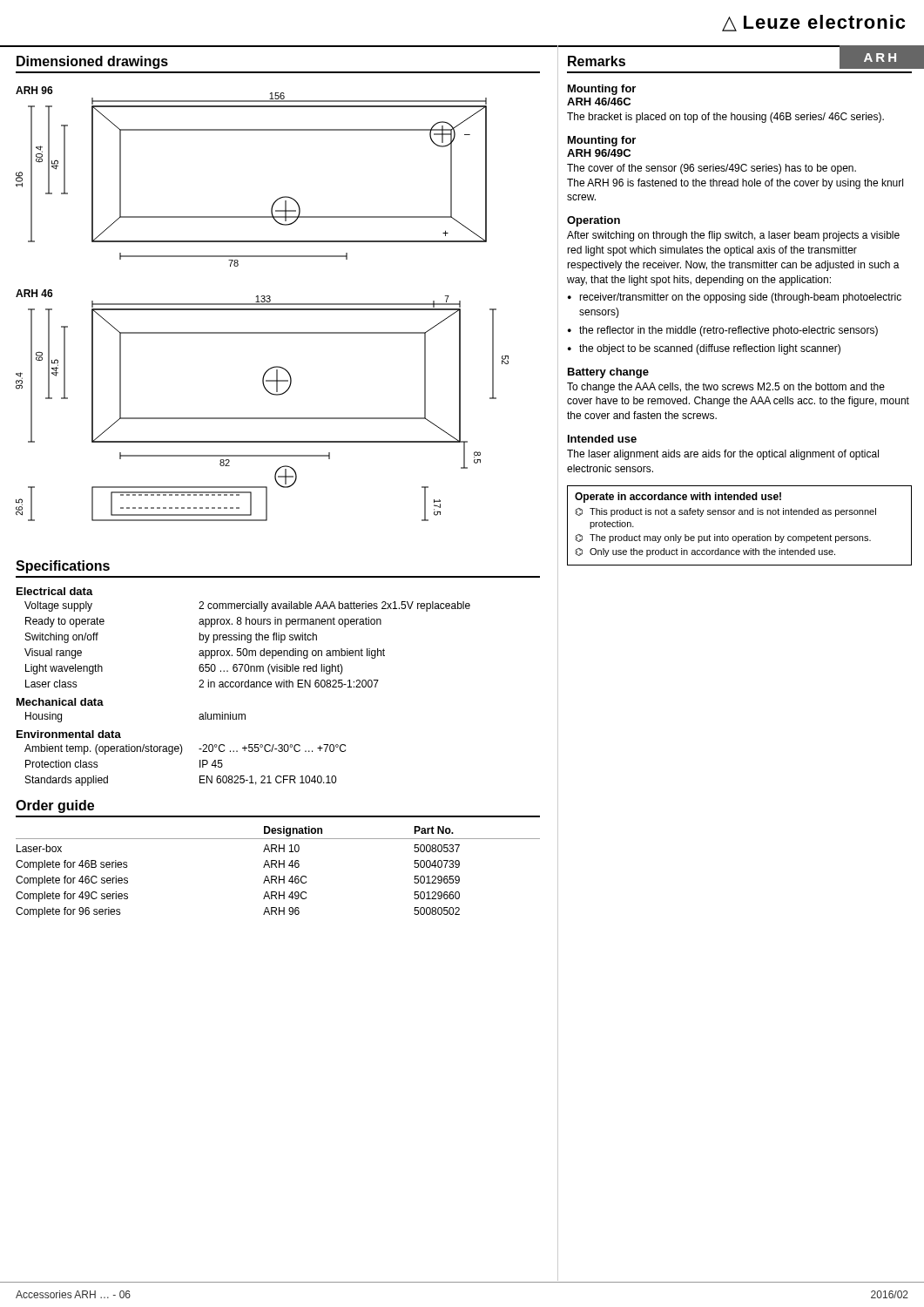Point to the element starting "receiver/transmitter on the opposing side (through-beam photoelectric"
Screen dimensions: 1307x924
tap(740, 305)
